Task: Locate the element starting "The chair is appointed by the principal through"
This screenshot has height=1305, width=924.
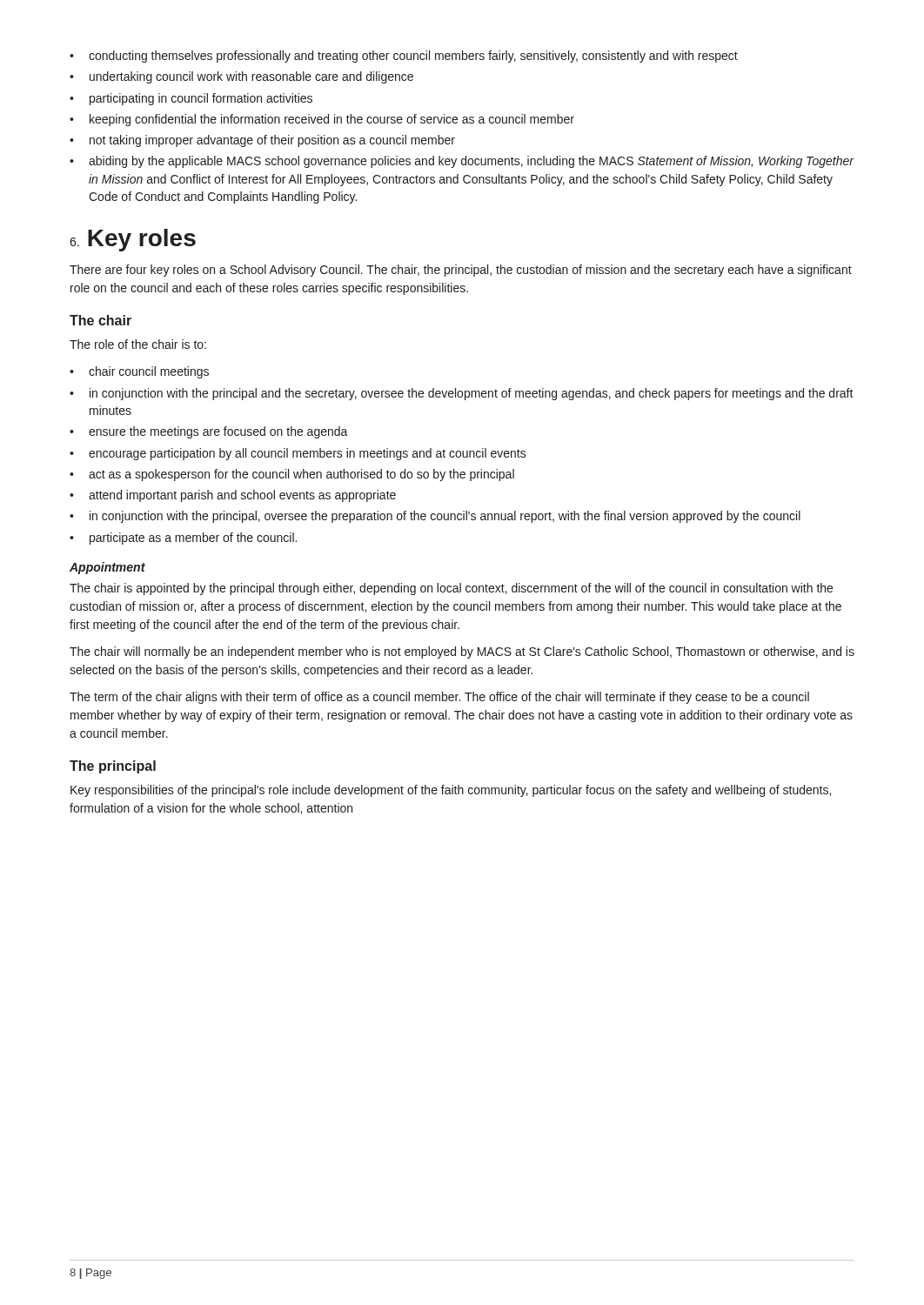Action: click(456, 606)
